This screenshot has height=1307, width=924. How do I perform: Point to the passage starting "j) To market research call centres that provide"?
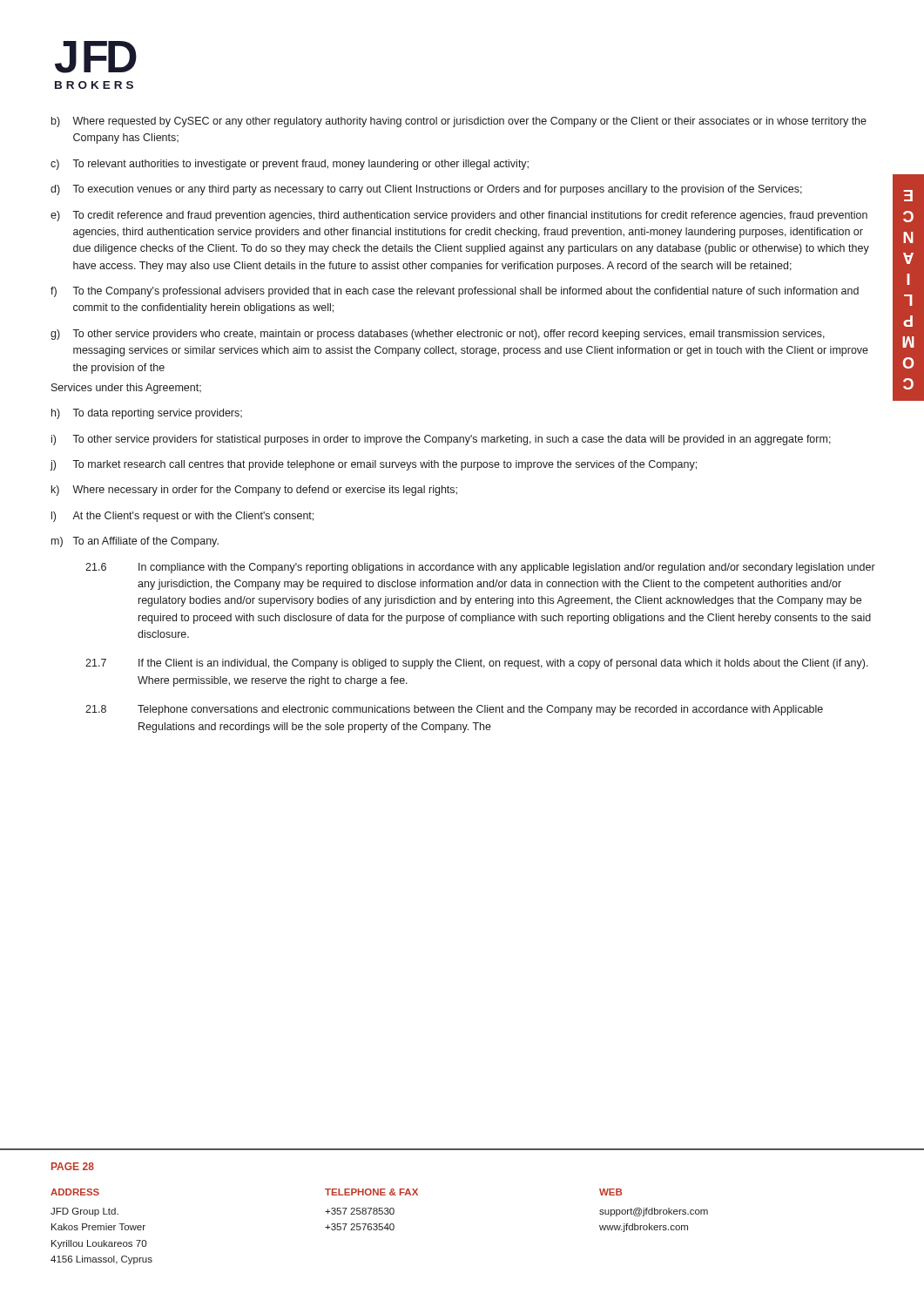[x=462, y=465]
